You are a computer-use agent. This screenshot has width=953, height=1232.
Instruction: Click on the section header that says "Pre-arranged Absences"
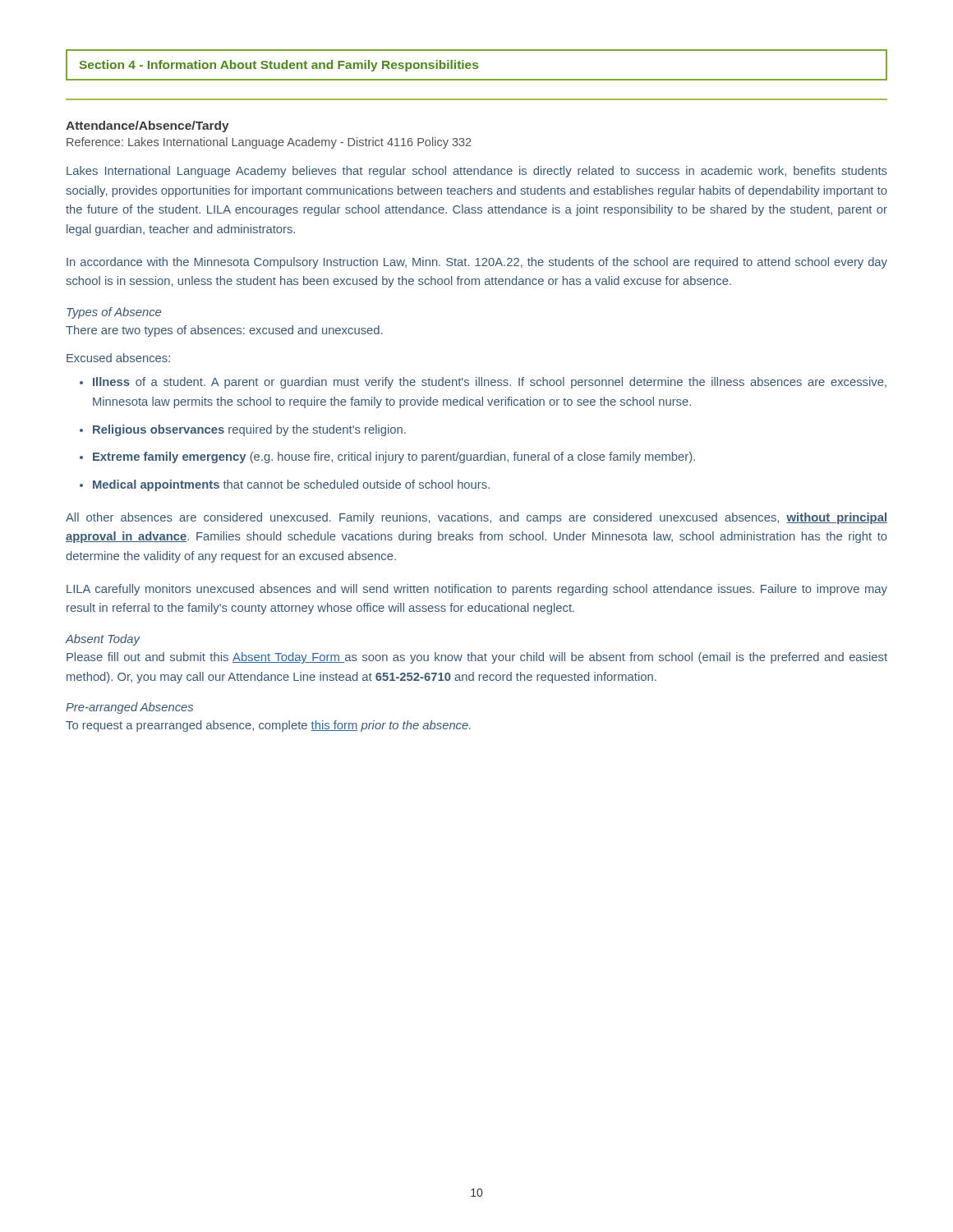(130, 708)
